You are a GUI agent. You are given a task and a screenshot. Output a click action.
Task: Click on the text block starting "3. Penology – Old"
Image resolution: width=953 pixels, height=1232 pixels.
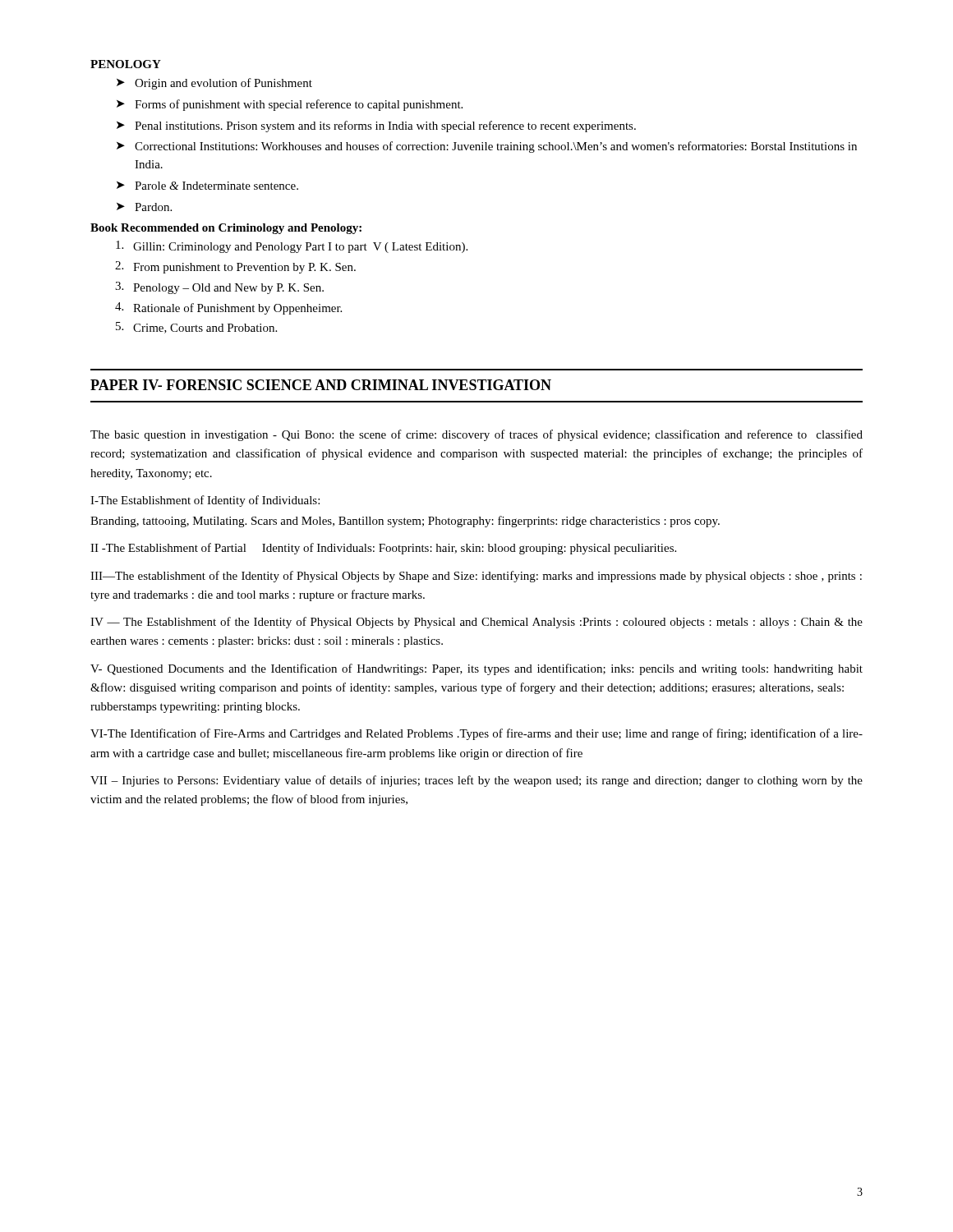[219, 288]
